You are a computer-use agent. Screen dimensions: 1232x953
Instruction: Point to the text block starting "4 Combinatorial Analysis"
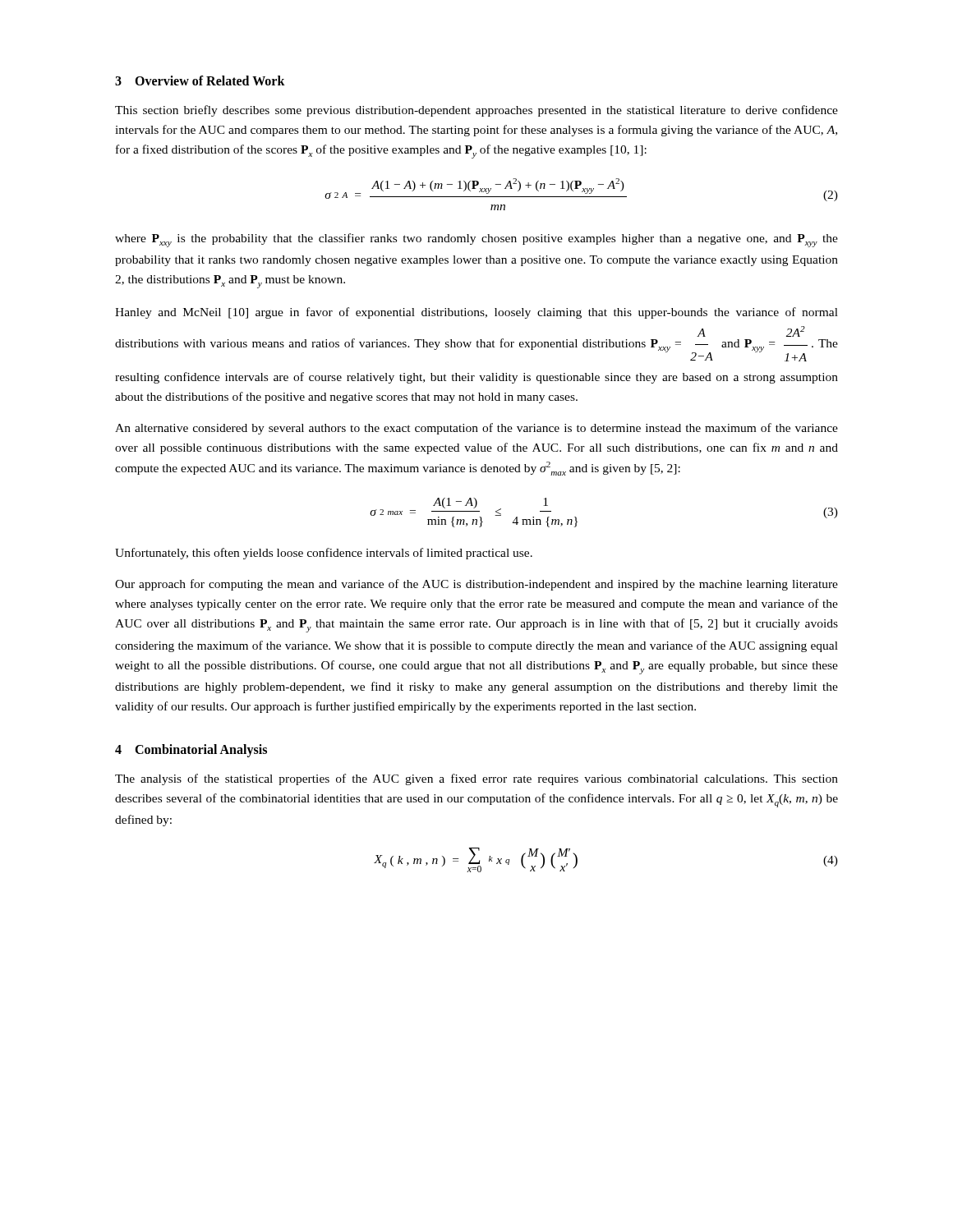(x=191, y=749)
